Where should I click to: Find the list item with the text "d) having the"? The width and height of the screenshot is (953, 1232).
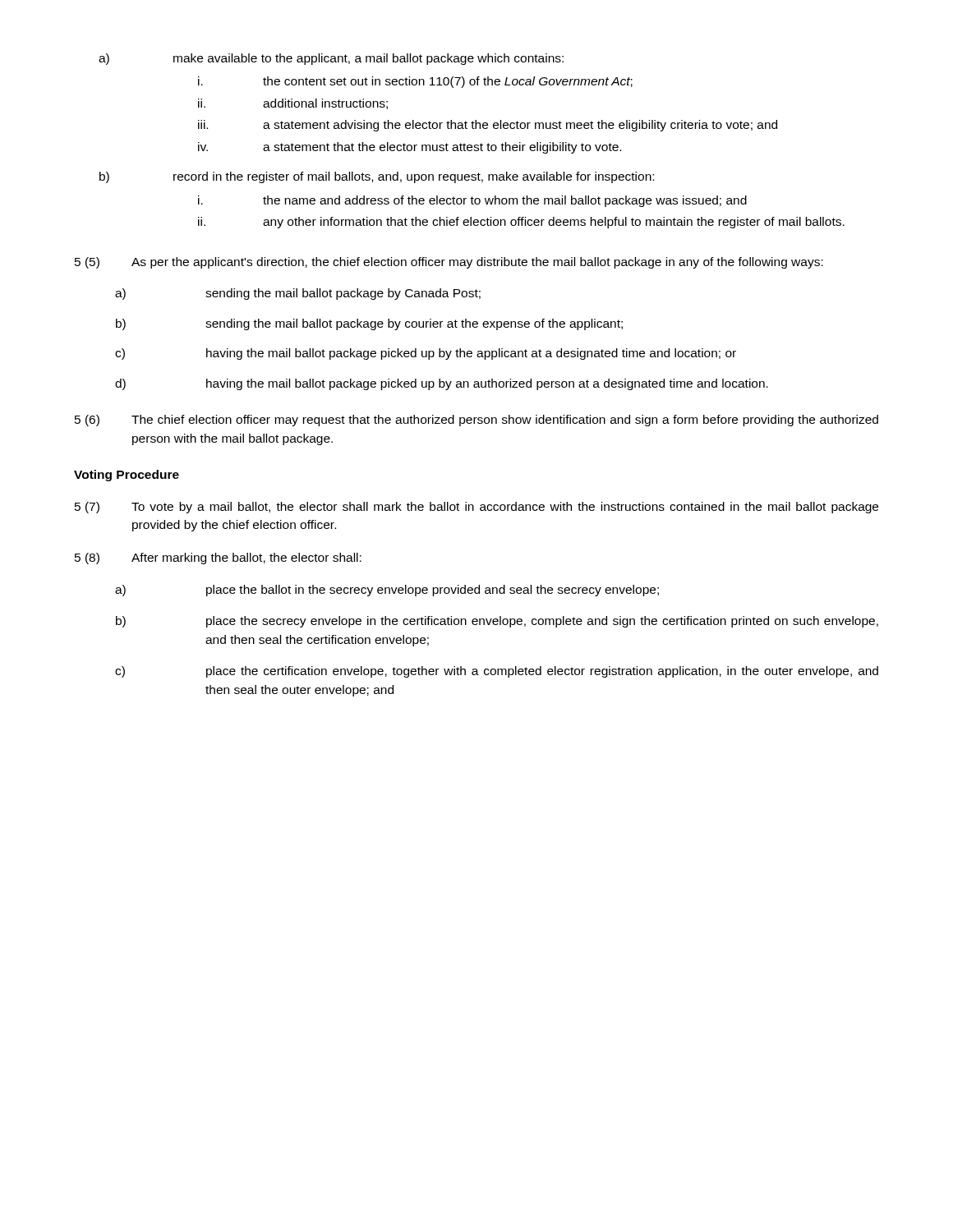click(476, 383)
